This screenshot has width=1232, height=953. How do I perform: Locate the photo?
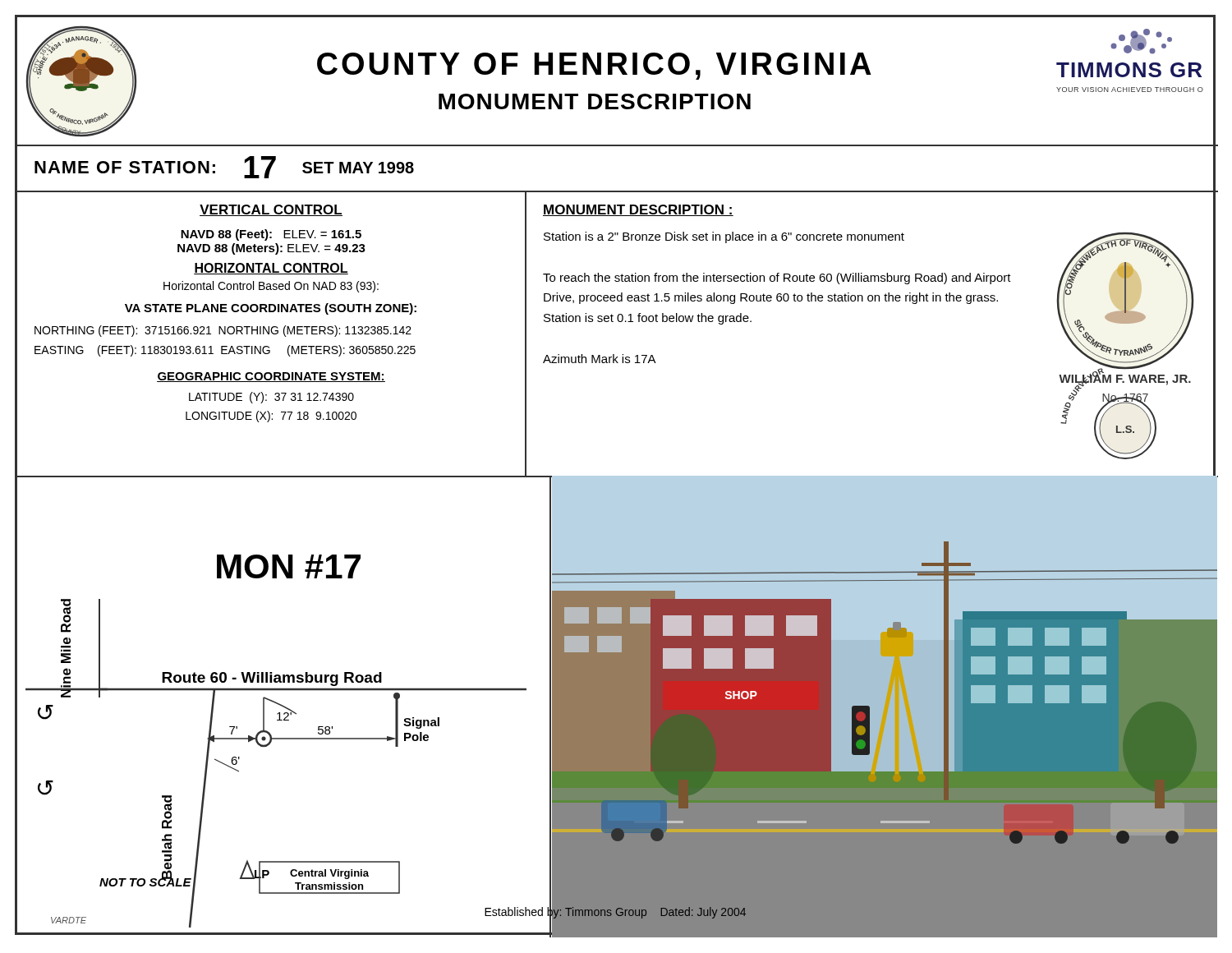(x=885, y=707)
